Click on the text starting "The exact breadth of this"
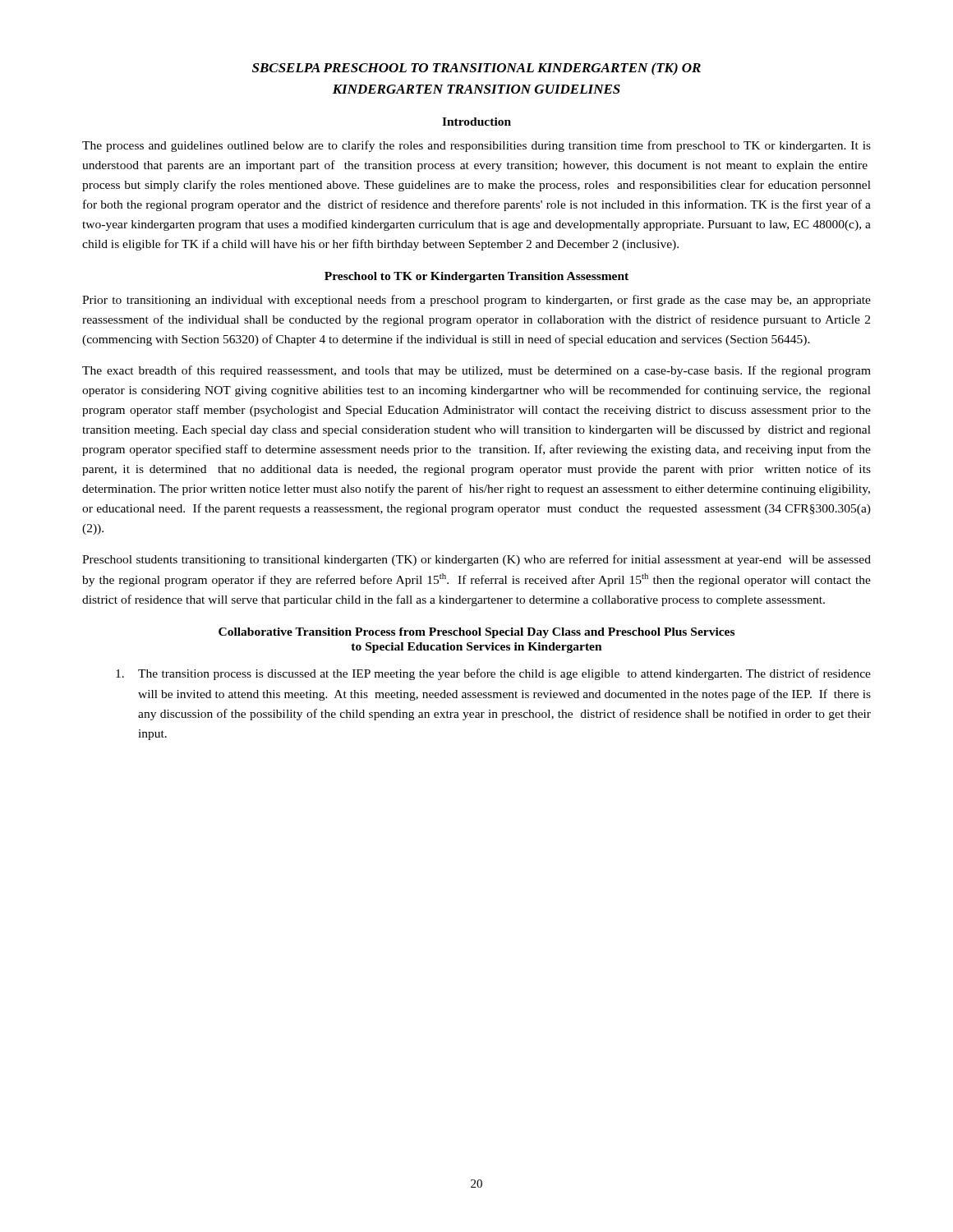The image size is (953, 1232). 476,449
